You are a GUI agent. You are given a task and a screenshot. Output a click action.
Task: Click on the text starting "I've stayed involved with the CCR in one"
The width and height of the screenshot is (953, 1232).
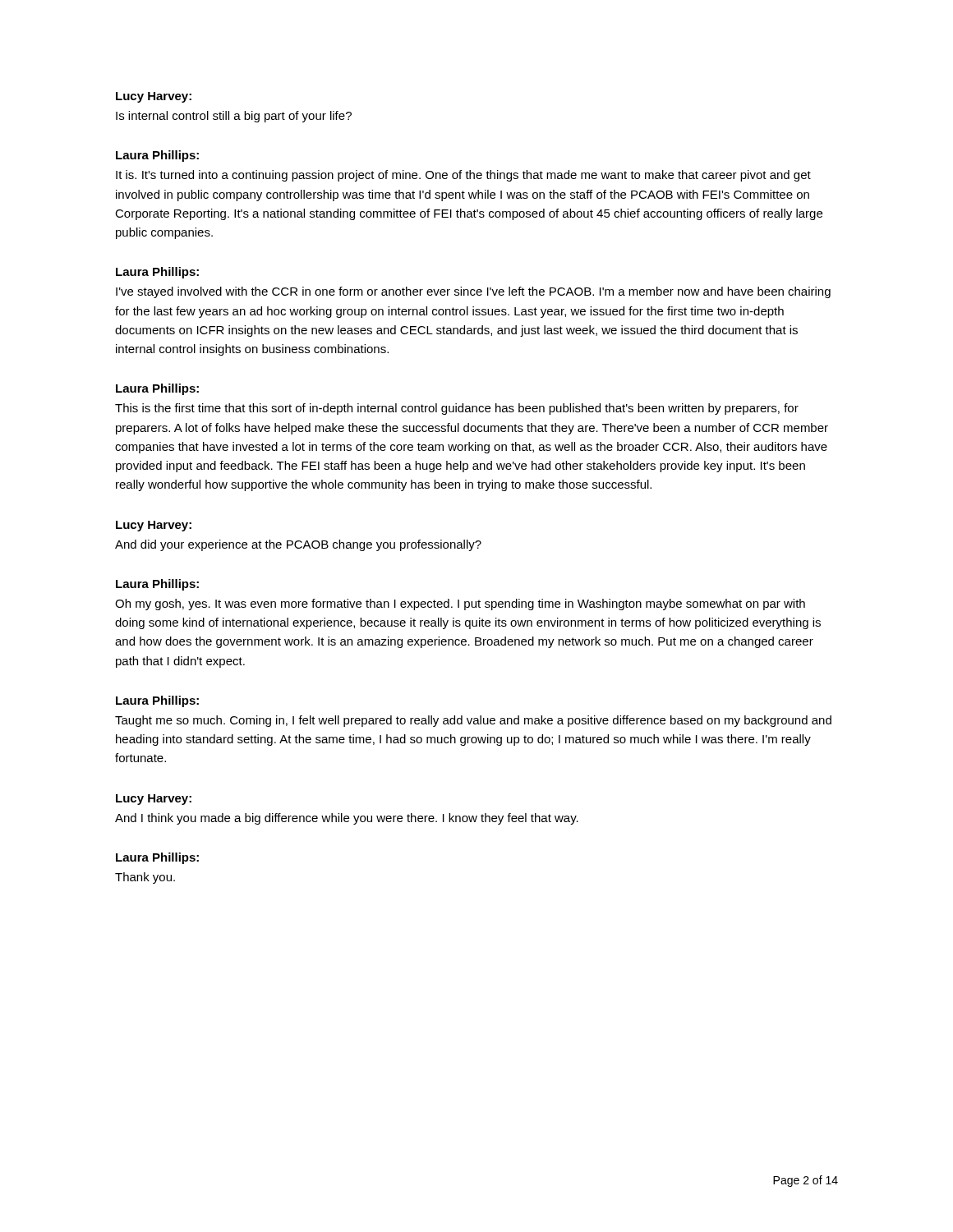tap(473, 320)
